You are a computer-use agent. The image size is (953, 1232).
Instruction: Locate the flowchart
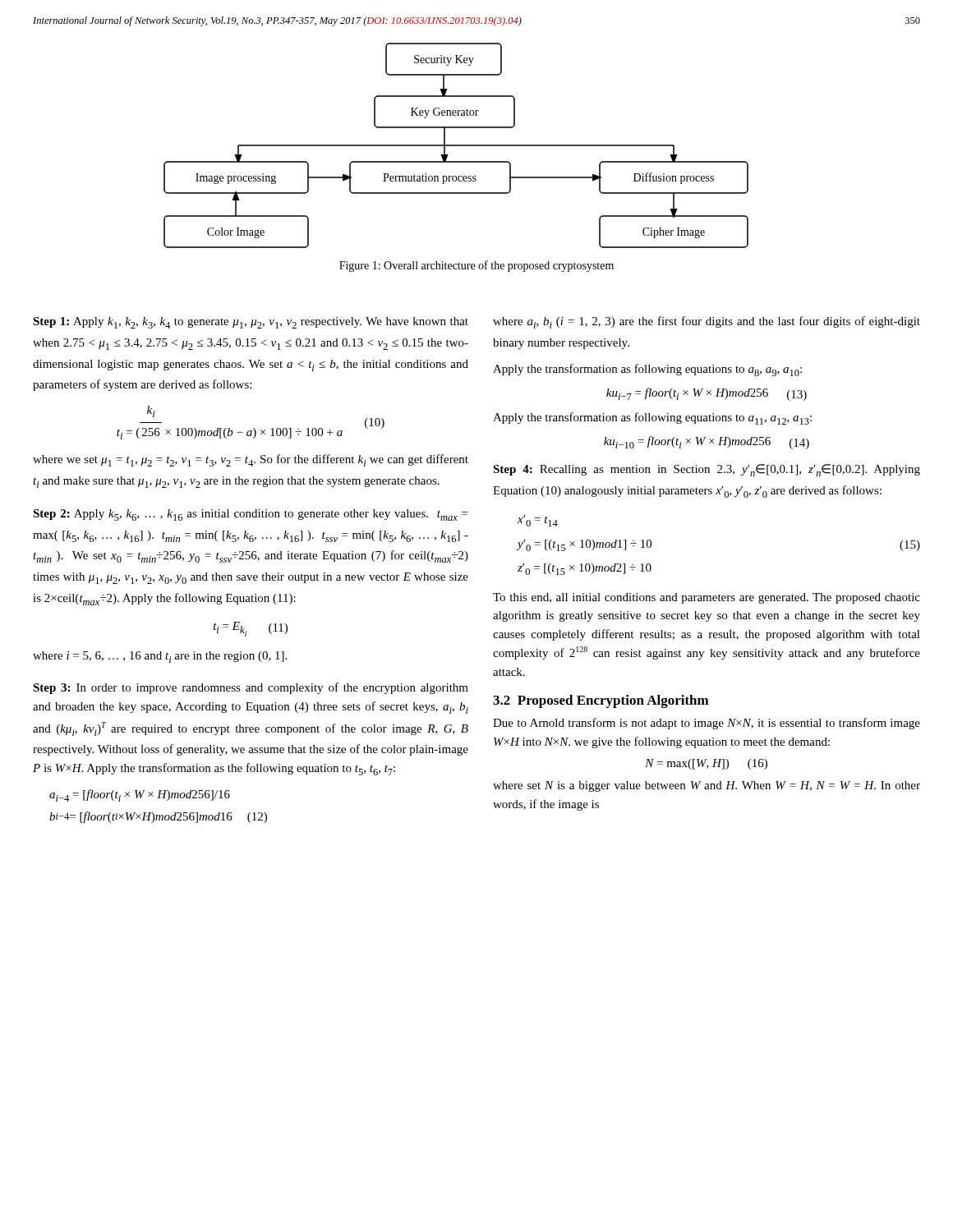476,144
